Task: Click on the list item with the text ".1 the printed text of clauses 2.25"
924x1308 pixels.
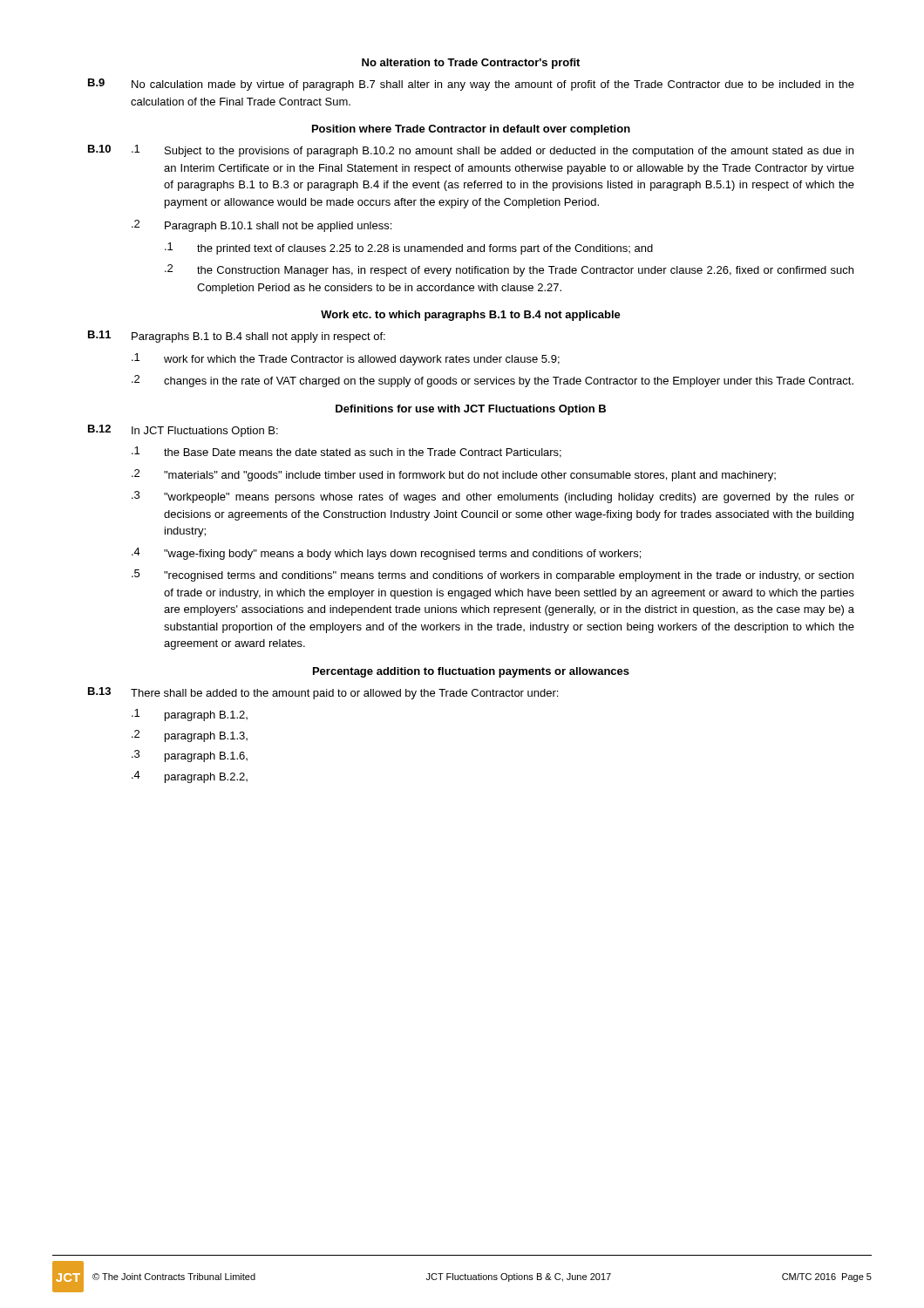Action: point(509,248)
